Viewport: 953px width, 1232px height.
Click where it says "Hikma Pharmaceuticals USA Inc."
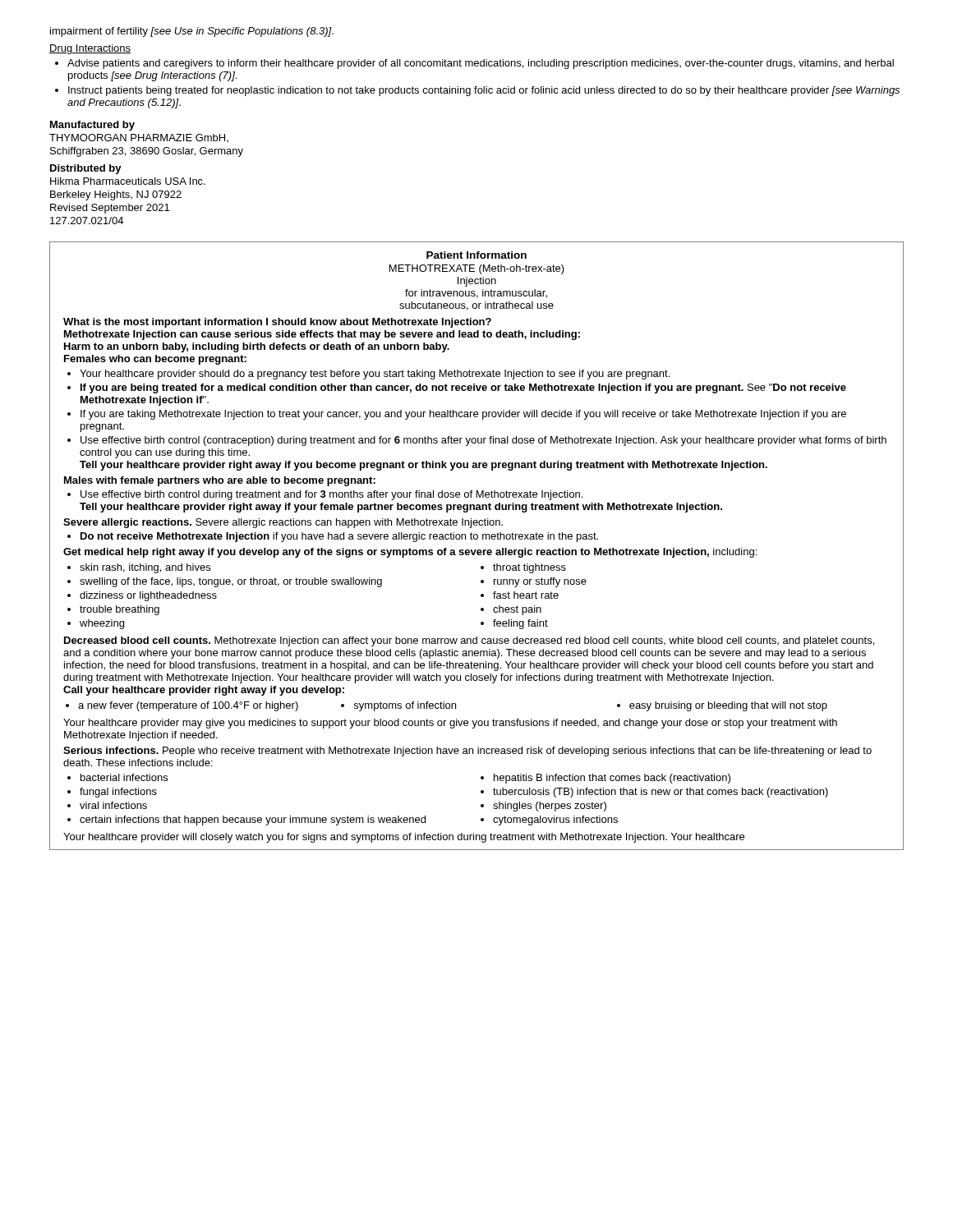pos(128,181)
